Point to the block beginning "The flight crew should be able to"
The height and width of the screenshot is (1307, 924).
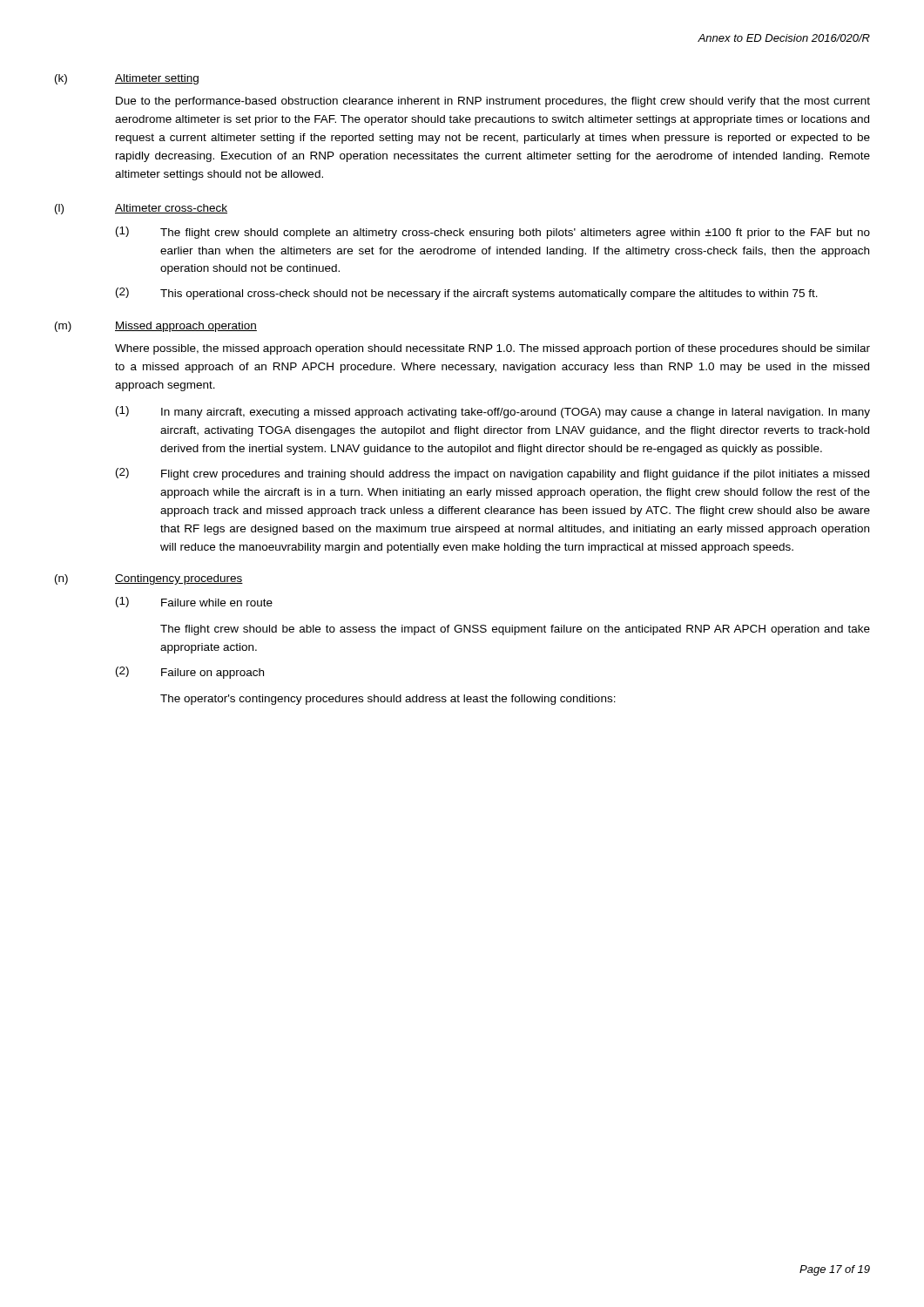pos(515,638)
